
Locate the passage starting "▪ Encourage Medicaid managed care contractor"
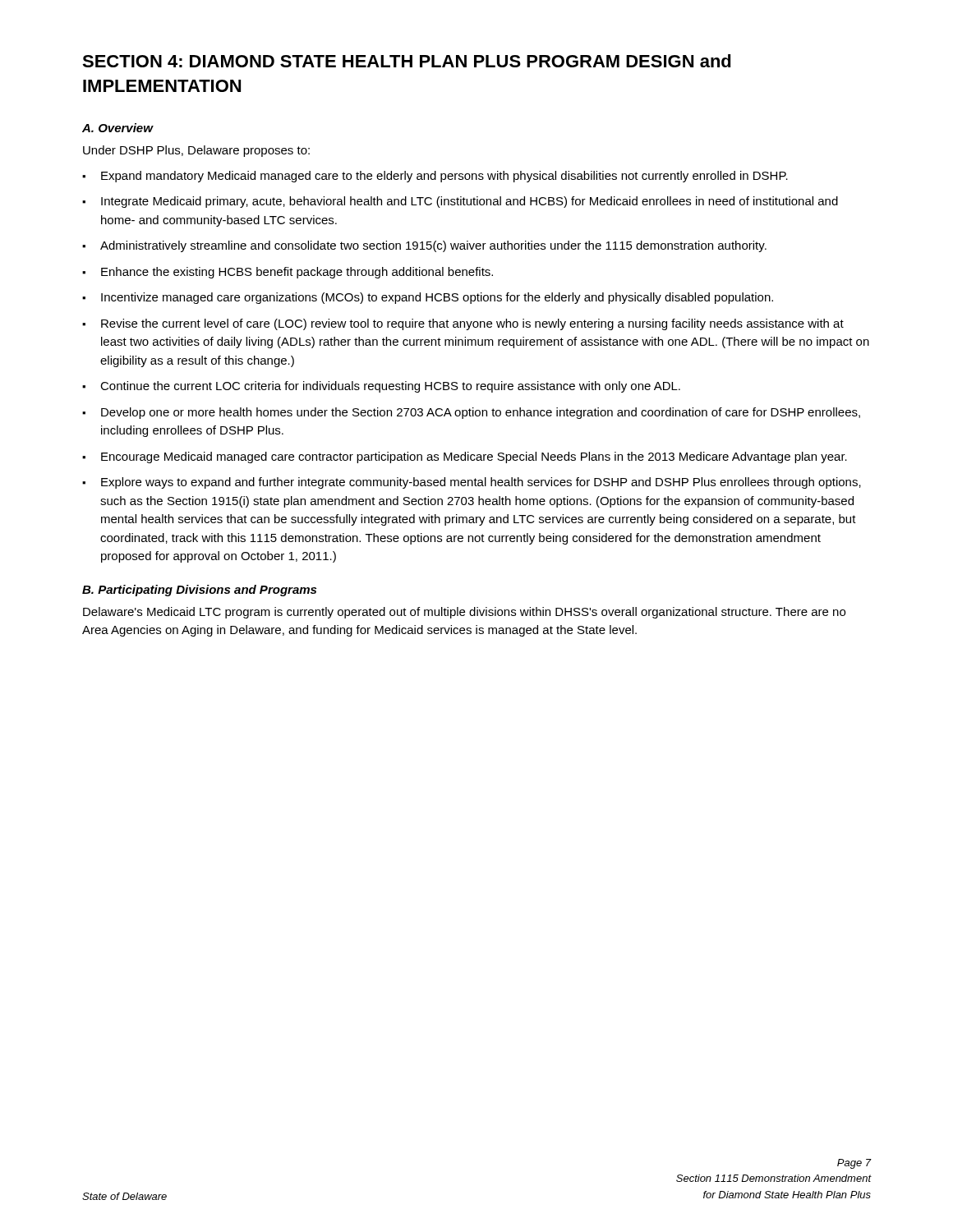point(476,457)
